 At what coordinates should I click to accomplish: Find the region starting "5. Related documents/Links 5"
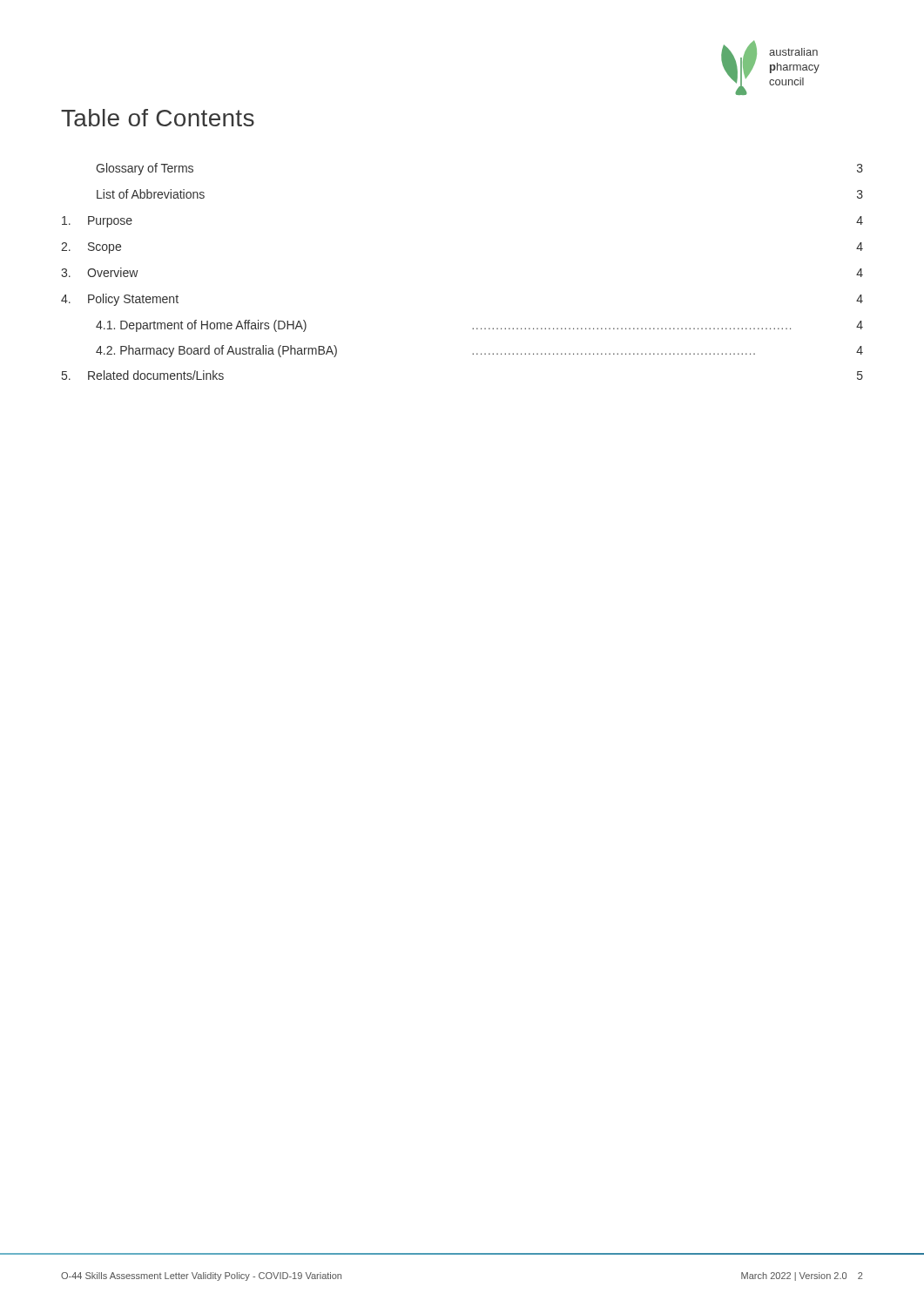click(154, 375)
